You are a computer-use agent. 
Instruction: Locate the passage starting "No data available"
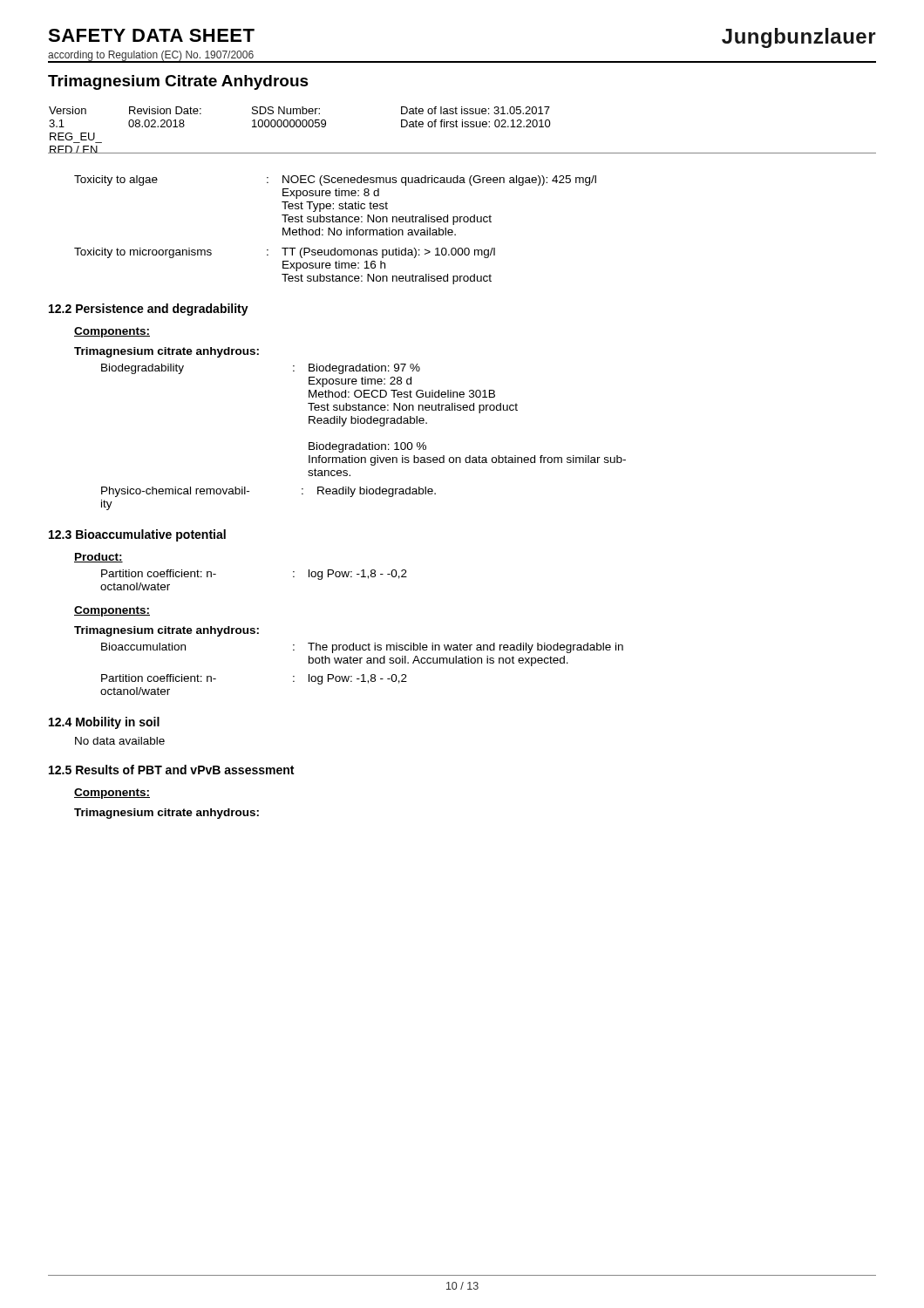click(120, 741)
